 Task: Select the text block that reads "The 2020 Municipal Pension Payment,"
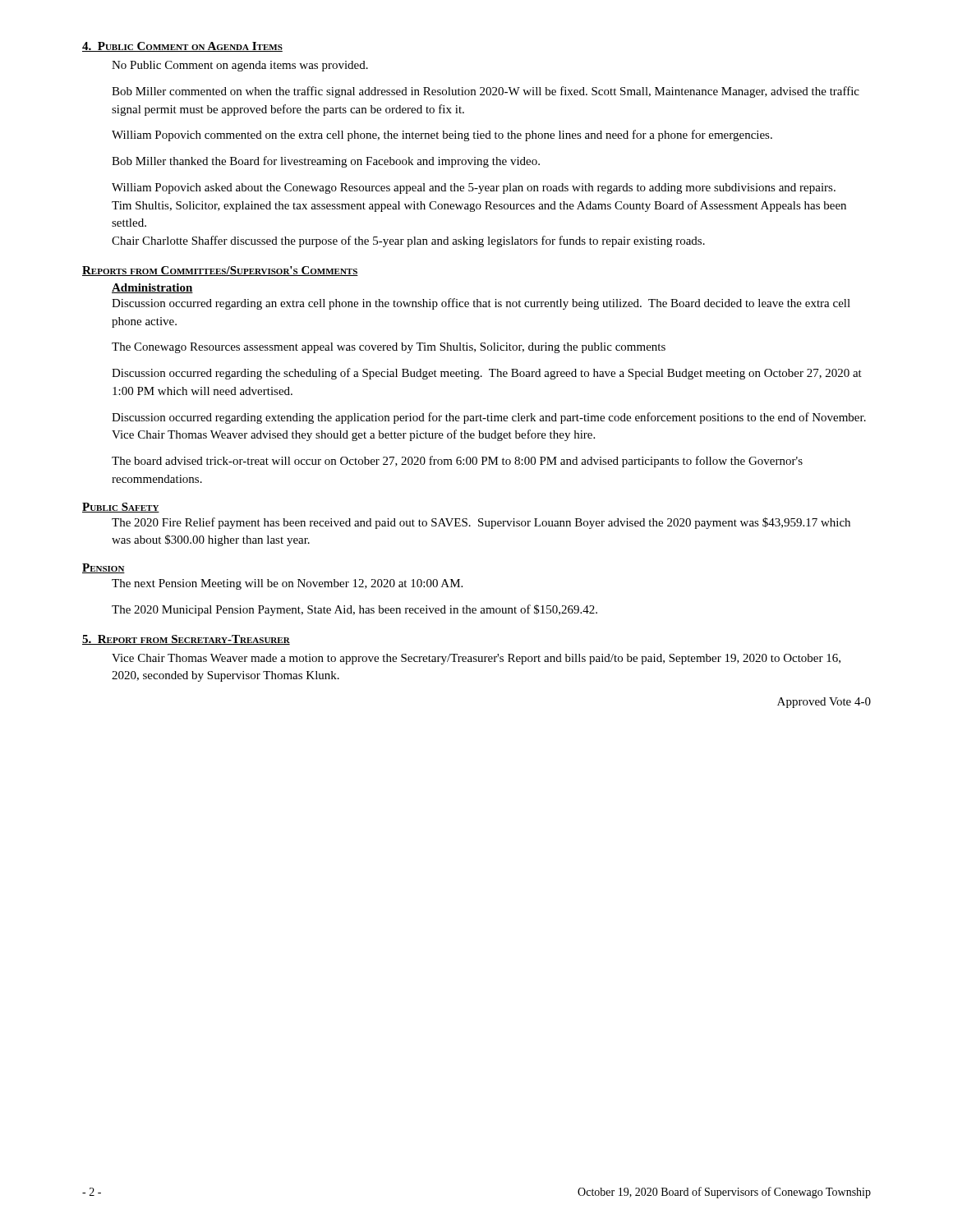point(491,610)
